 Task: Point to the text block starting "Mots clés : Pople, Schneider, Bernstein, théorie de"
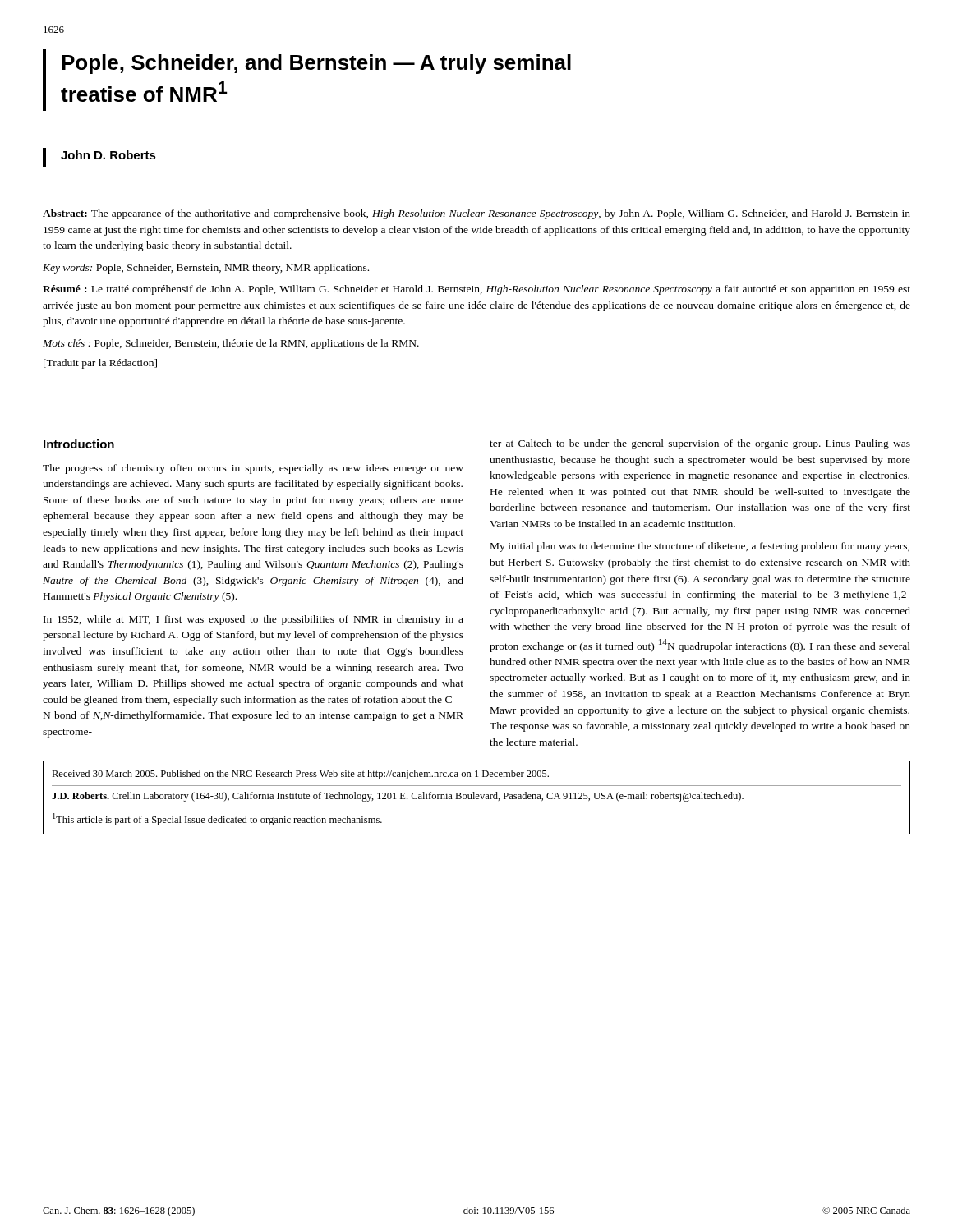click(231, 344)
